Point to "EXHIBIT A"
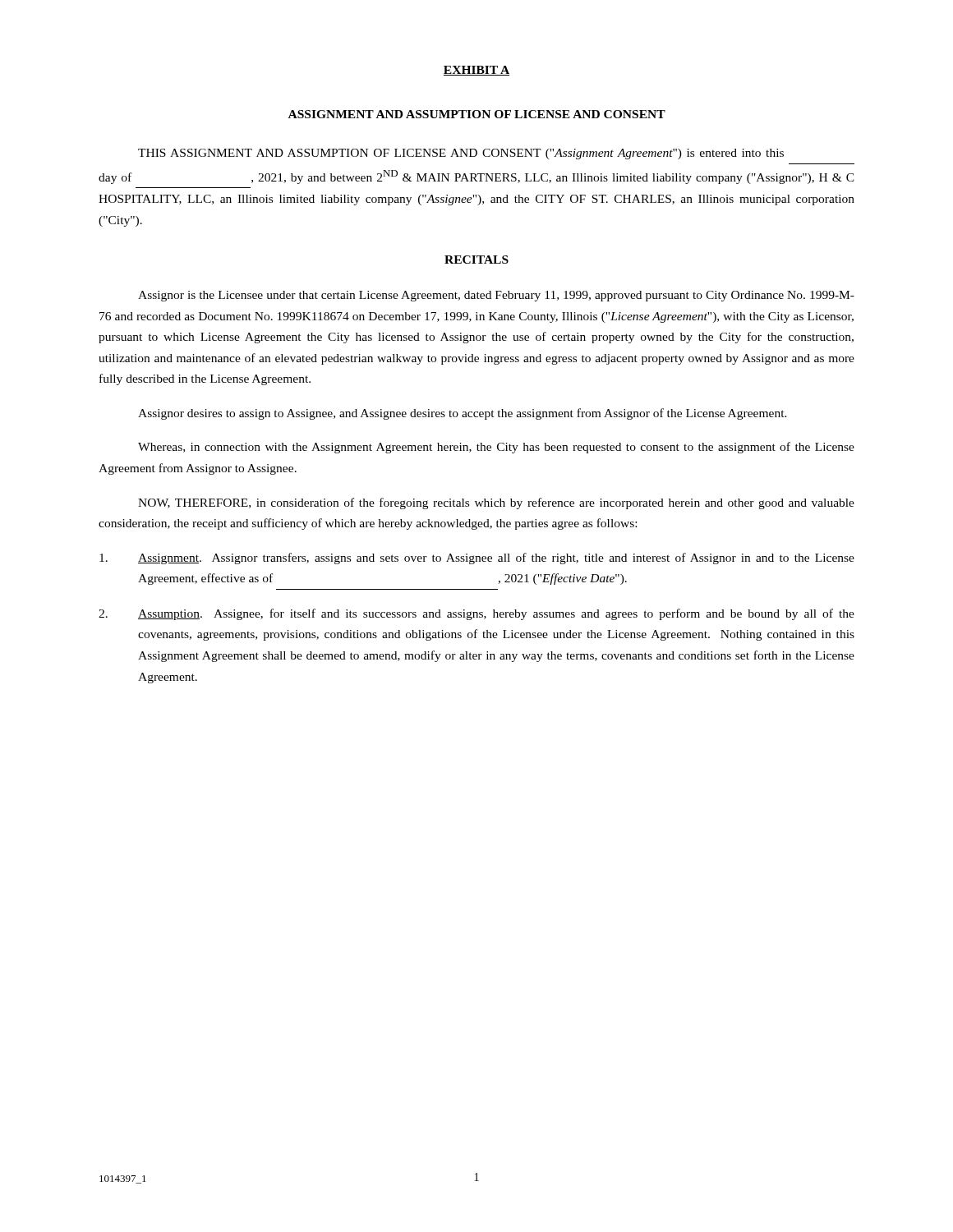 click(x=476, y=69)
